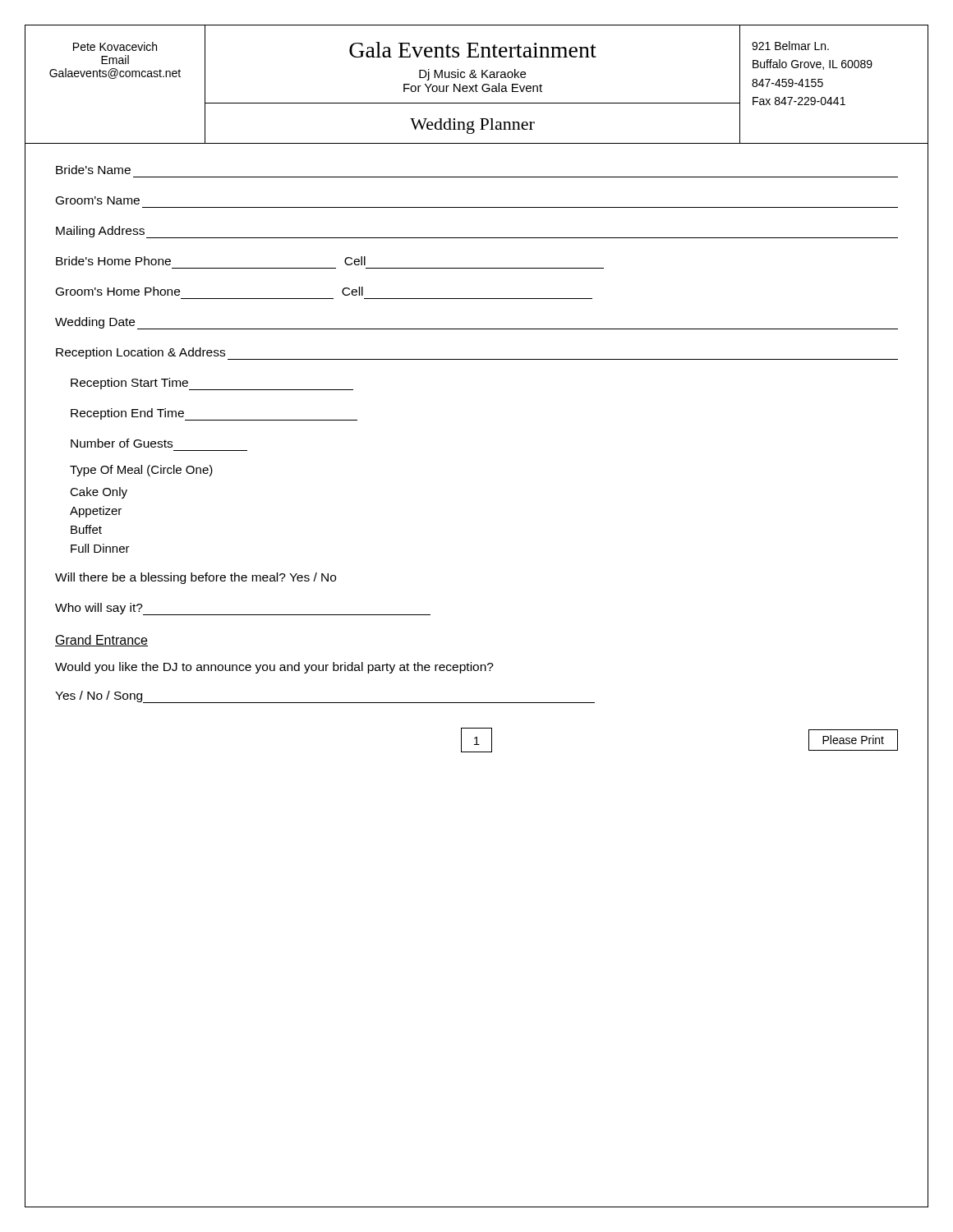The image size is (953, 1232).
Task: Click on the block starting "Cake Only"
Action: tap(99, 492)
